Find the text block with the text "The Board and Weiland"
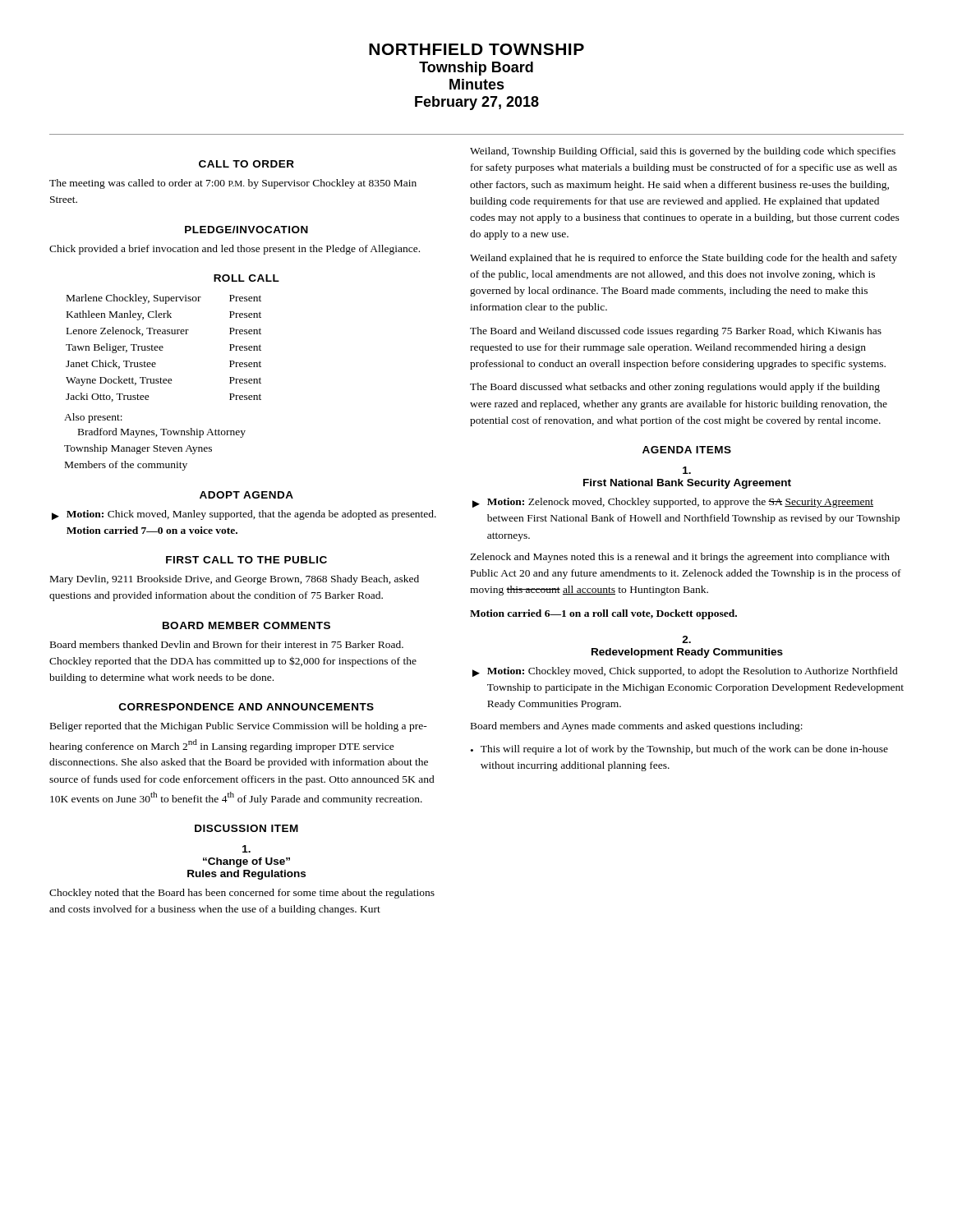 (x=678, y=347)
